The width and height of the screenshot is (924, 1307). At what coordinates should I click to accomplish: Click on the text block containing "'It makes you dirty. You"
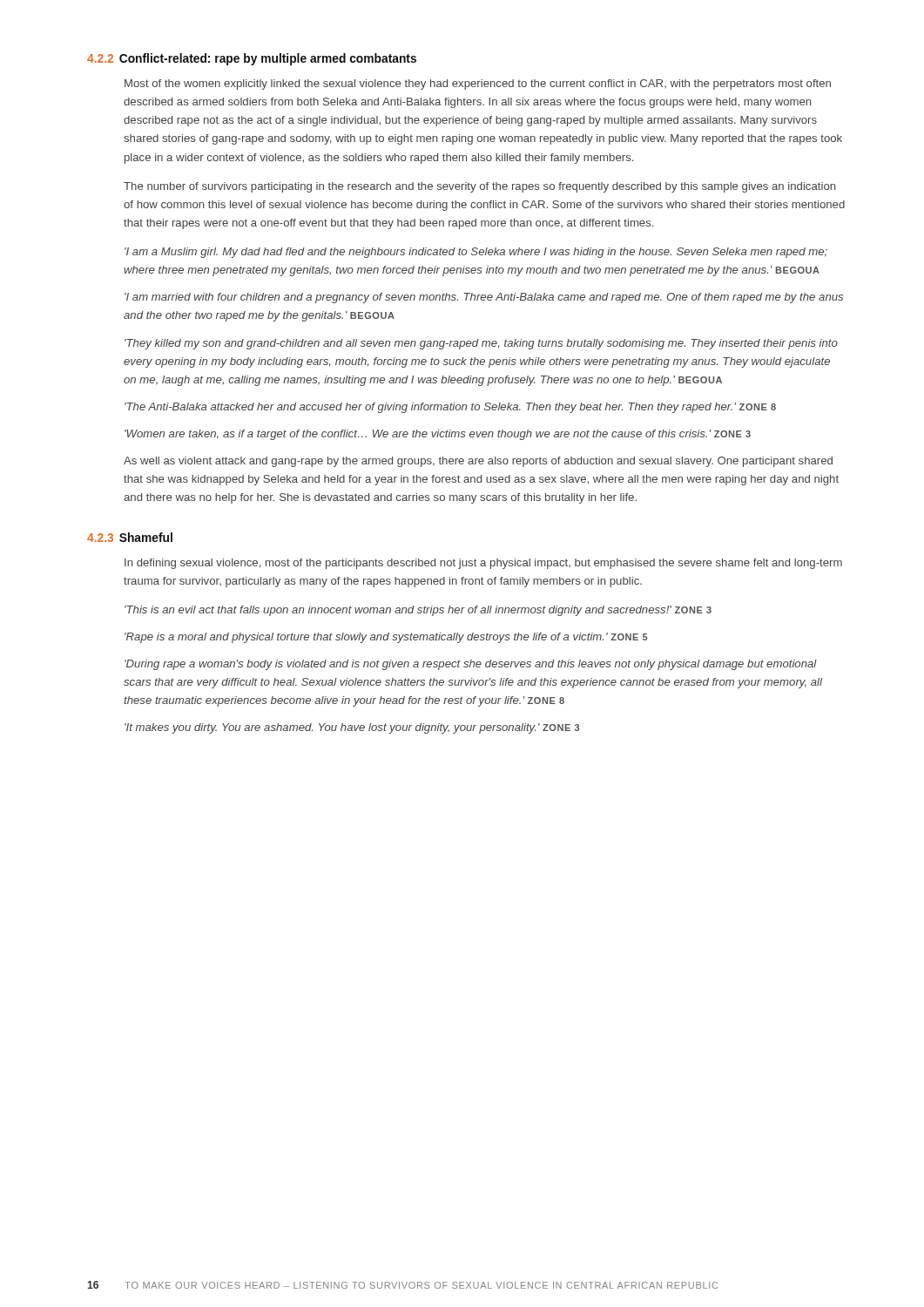click(352, 727)
